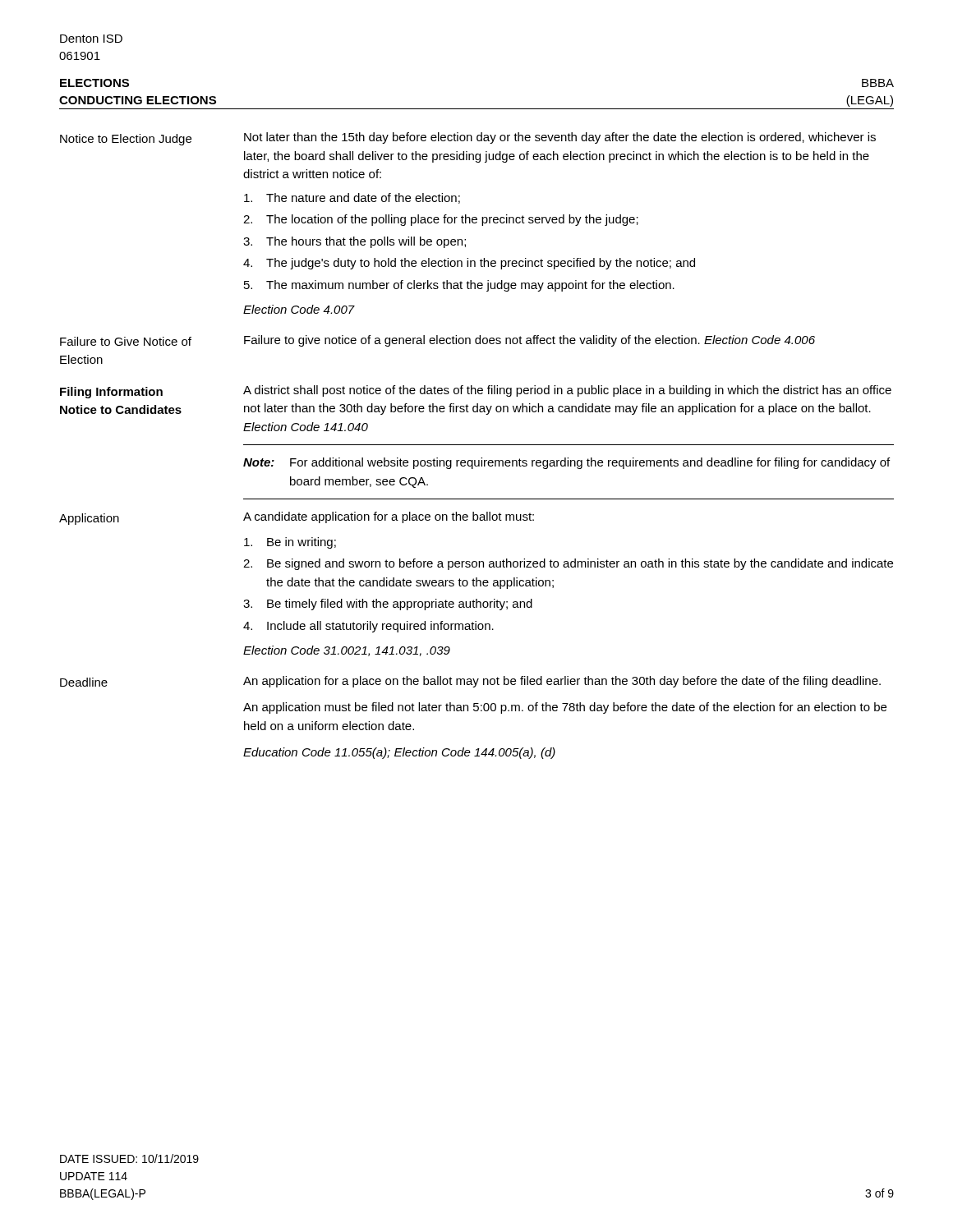Point to the block beginning "2. The location of"
Image resolution: width=953 pixels, height=1232 pixels.
569,220
